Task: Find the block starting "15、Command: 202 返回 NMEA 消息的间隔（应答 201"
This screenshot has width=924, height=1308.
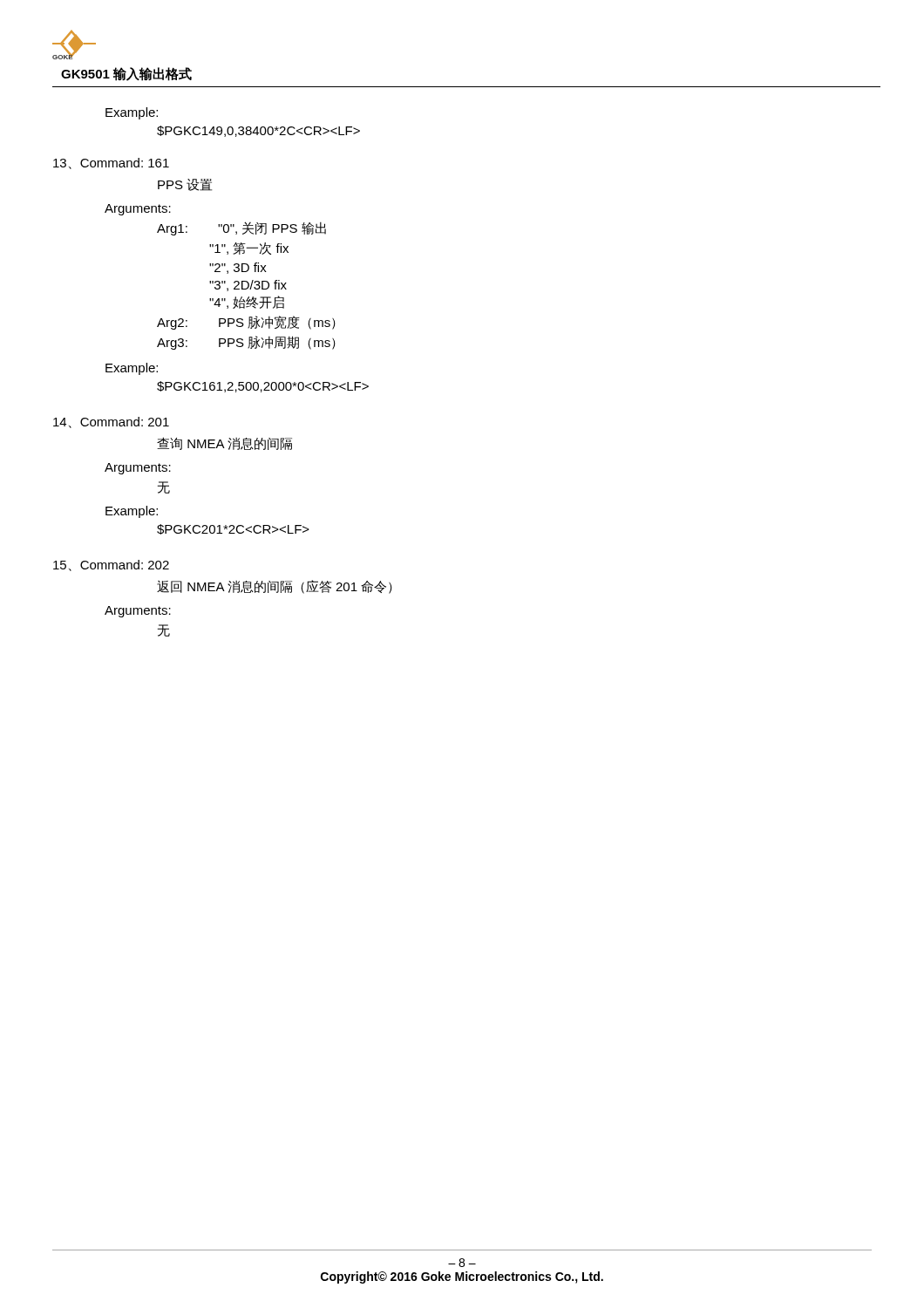Action: coord(111,565)
